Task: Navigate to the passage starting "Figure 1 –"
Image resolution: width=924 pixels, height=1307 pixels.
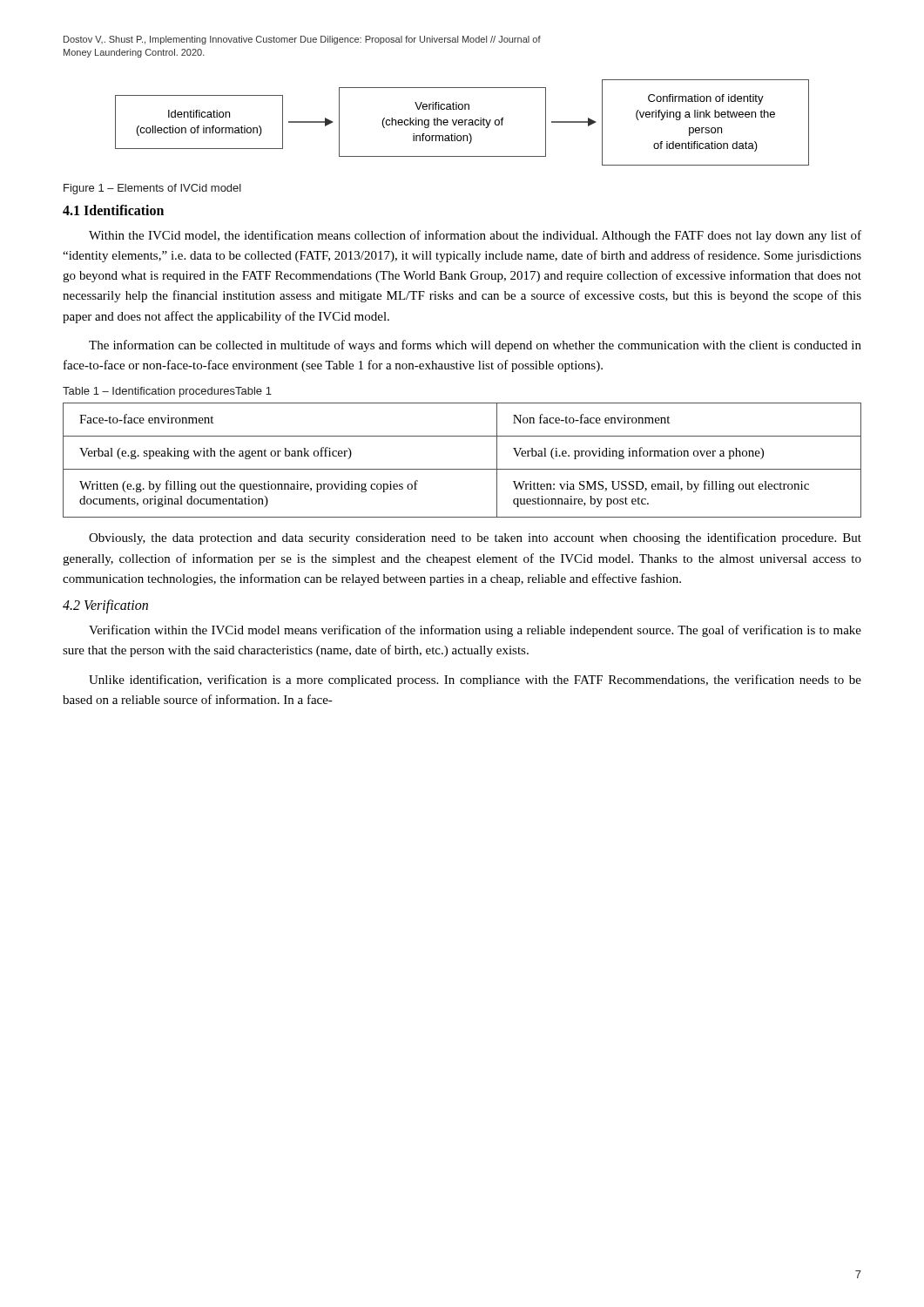Action: pyautogui.click(x=152, y=187)
